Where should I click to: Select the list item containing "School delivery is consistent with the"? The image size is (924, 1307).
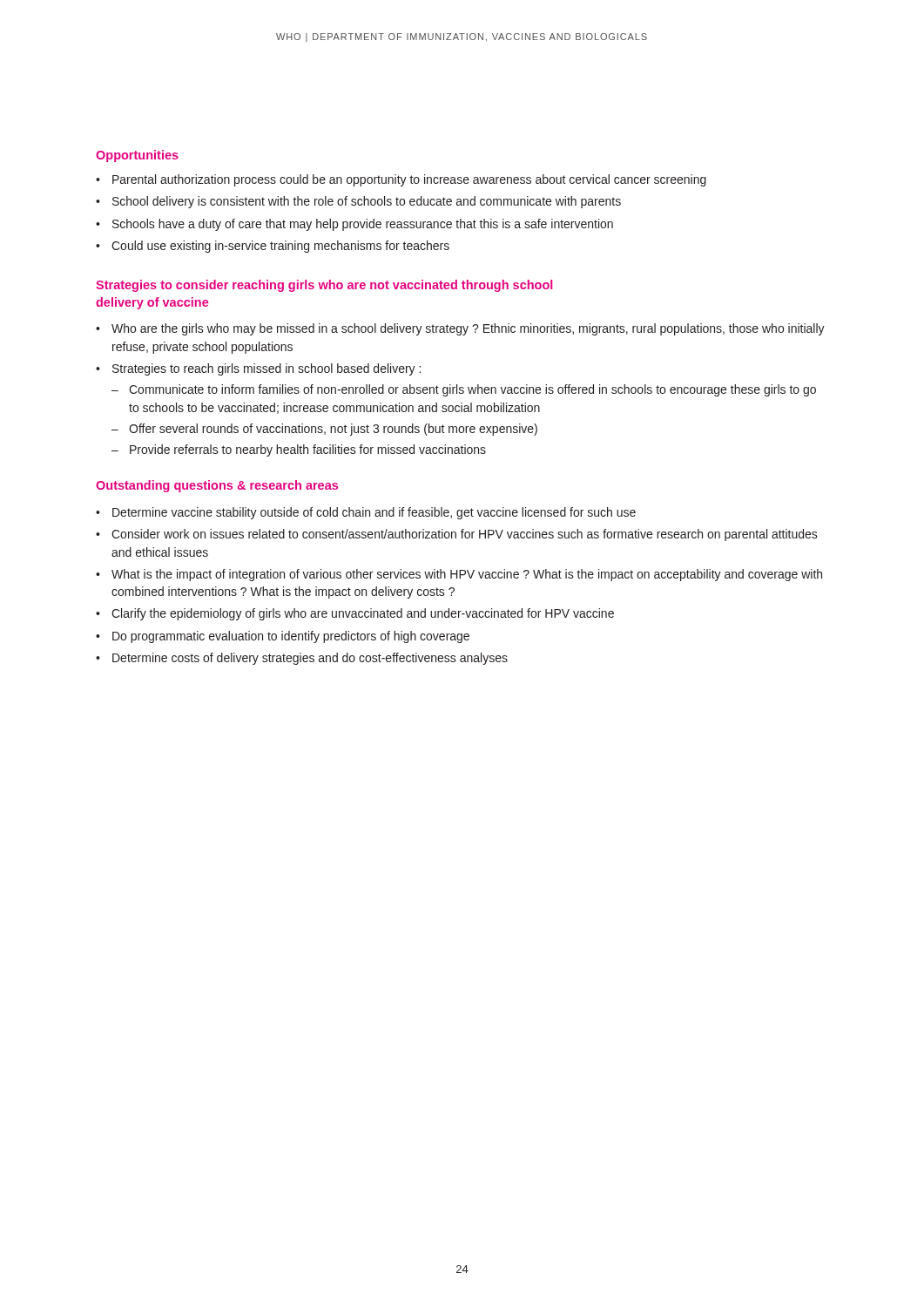point(366,202)
